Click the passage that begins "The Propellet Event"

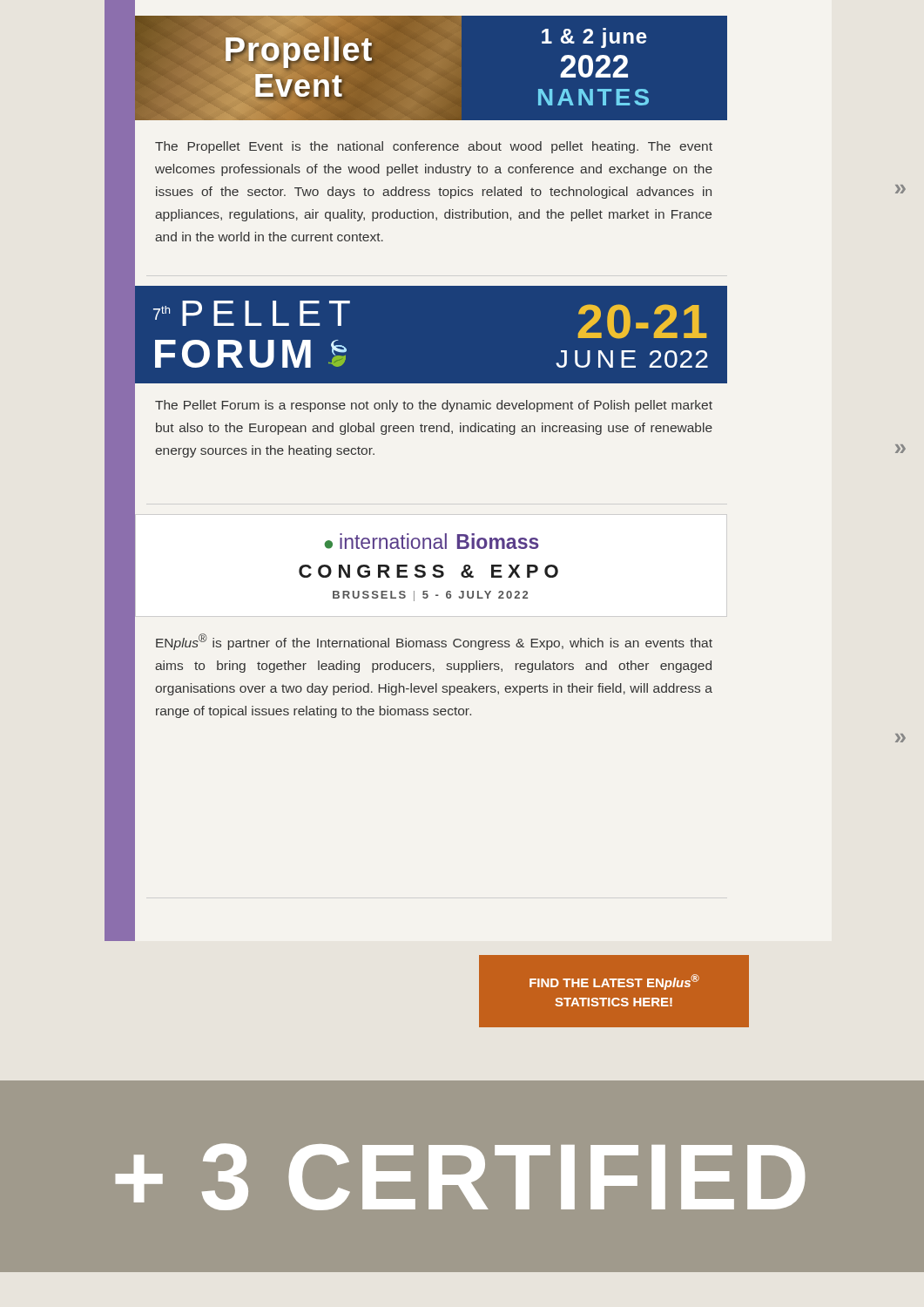(434, 192)
